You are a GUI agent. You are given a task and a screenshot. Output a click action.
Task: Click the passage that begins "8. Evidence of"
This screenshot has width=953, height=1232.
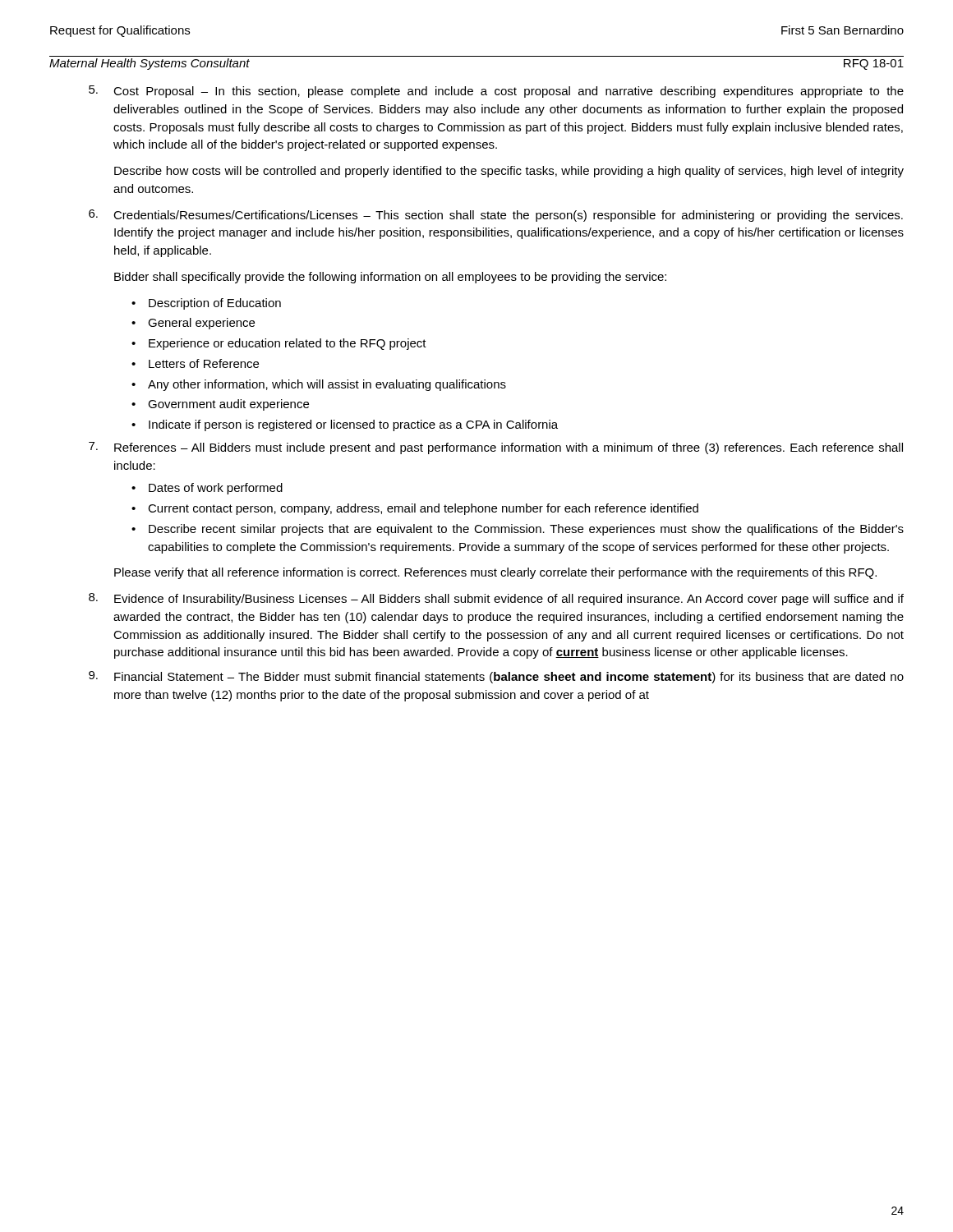[x=476, y=625]
